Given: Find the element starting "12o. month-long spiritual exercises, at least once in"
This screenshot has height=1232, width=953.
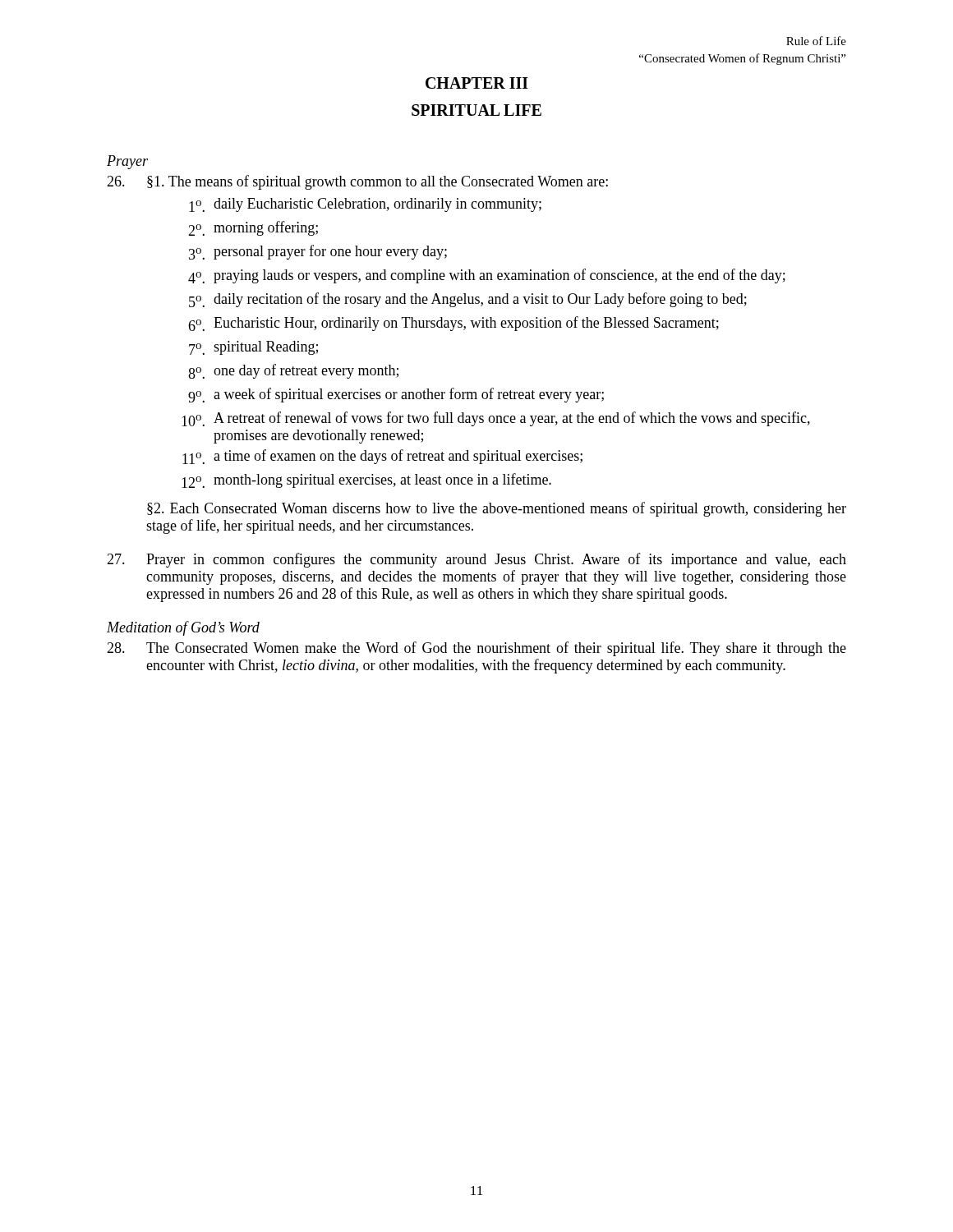Looking at the screenshot, I should [509, 482].
